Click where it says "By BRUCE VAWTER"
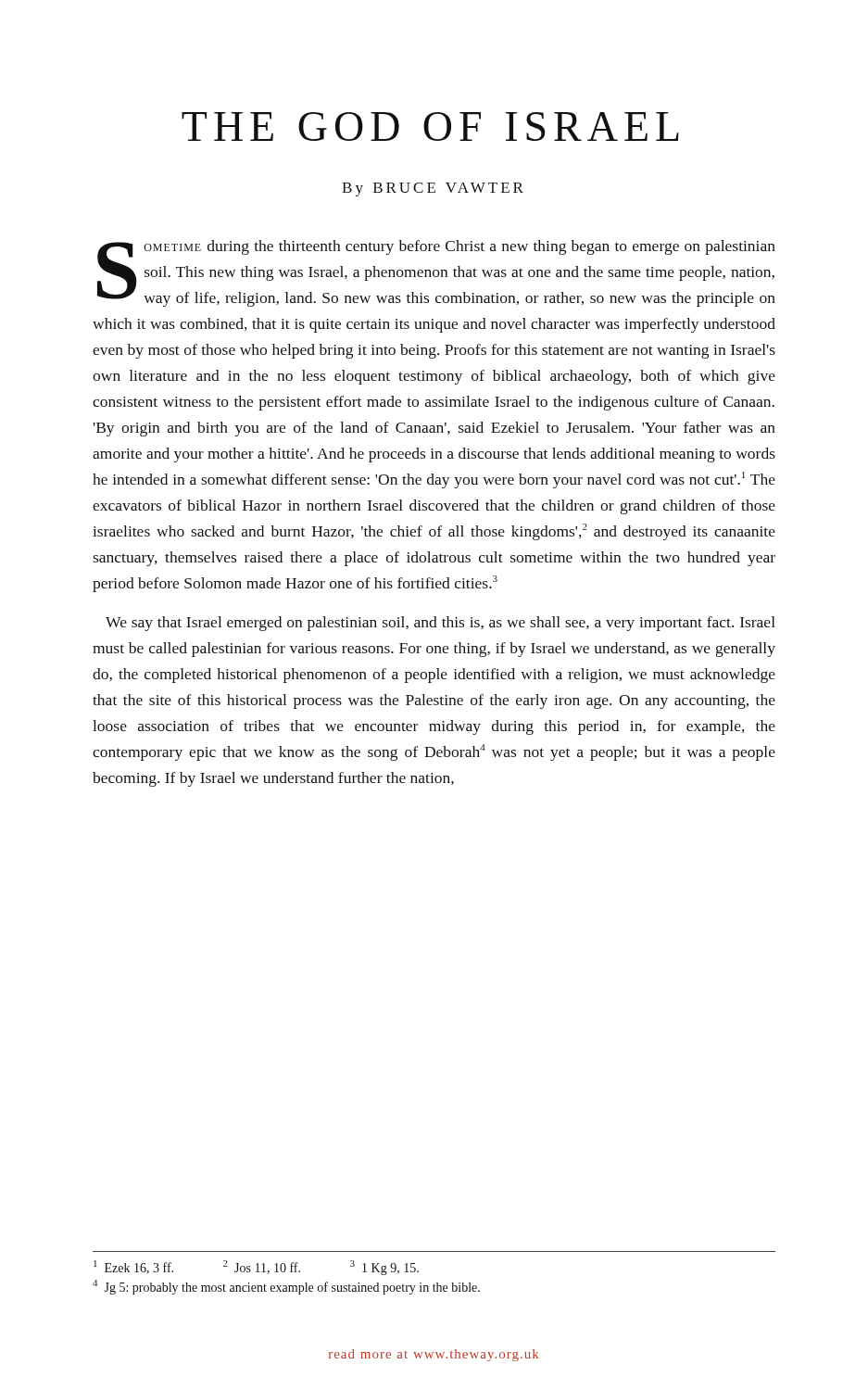The height and width of the screenshot is (1390, 868). point(434,188)
